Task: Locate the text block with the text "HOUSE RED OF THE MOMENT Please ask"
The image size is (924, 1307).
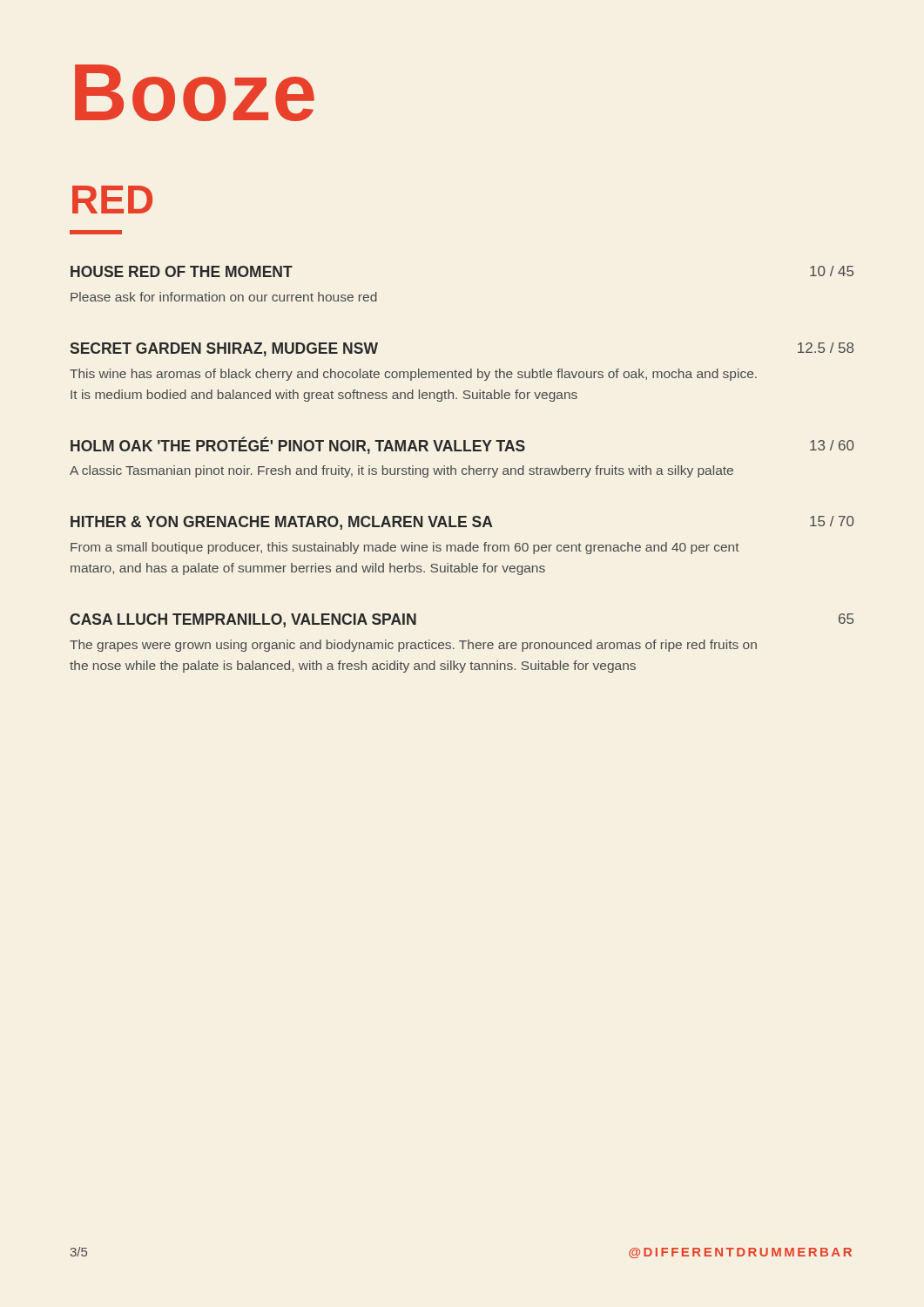Action: [181, 271]
